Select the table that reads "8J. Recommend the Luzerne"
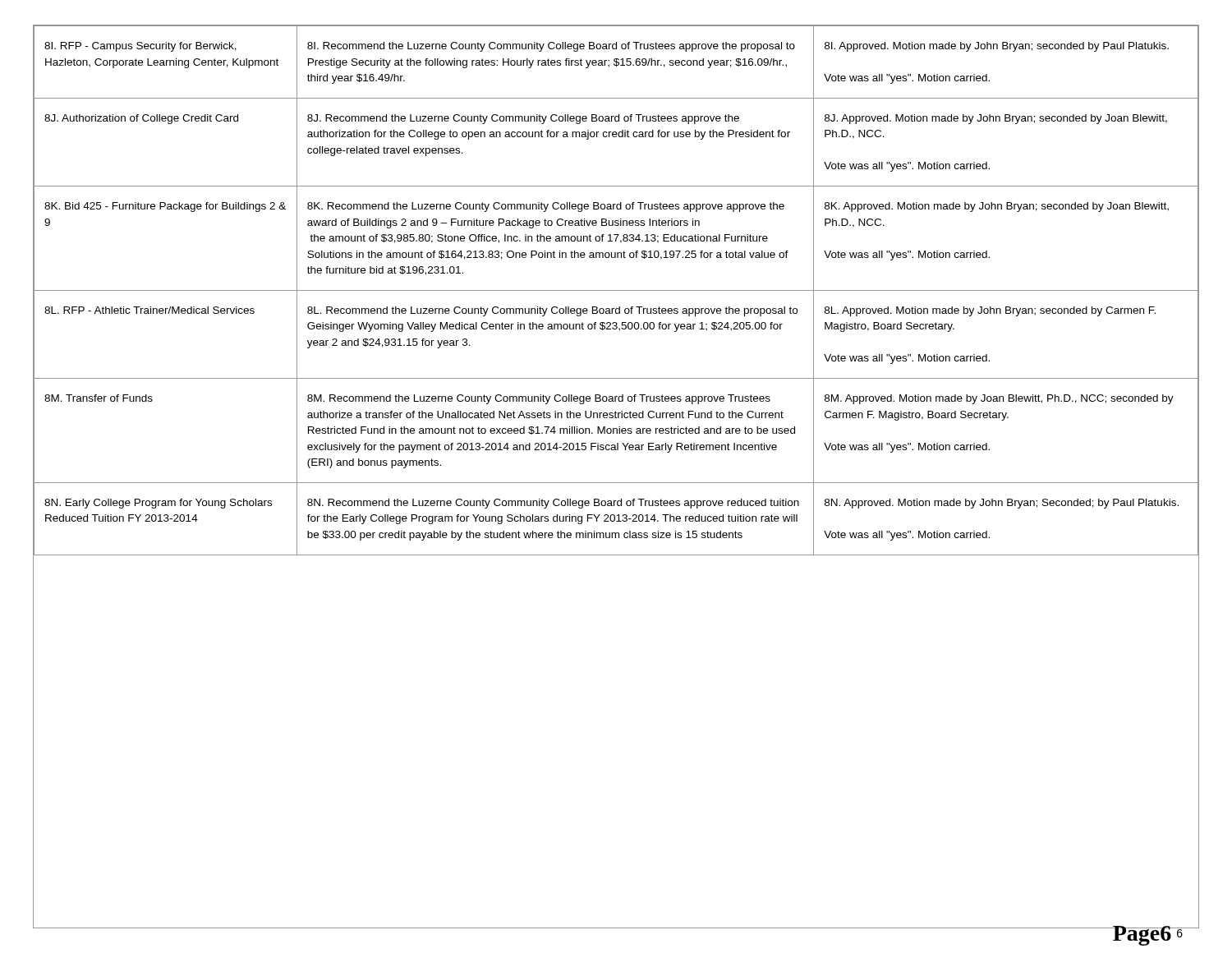This screenshot has height=953, width=1232. point(616,290)
